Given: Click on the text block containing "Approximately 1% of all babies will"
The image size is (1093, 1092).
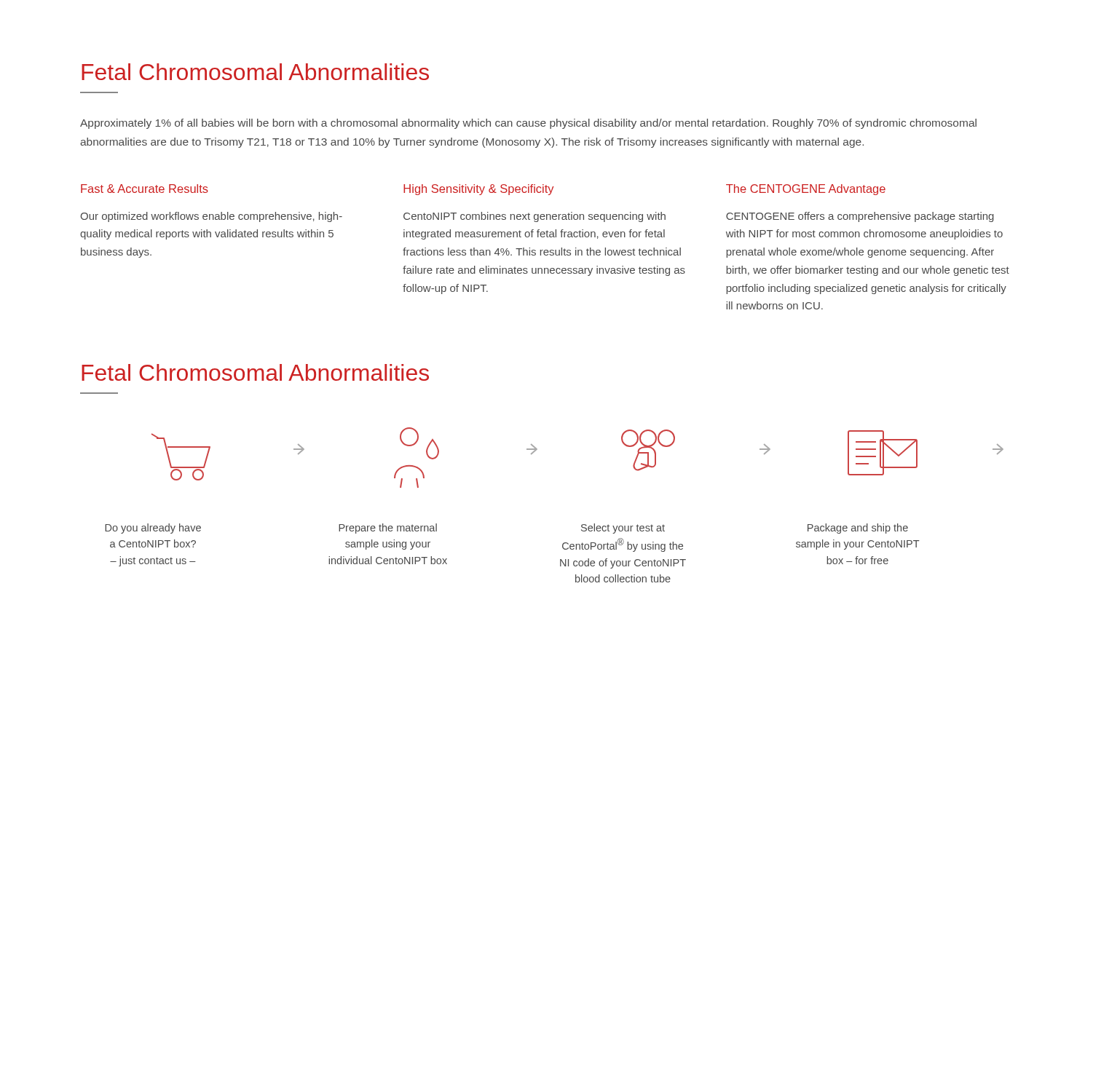Looking at the screenshot, I should (x=539, y=132).
